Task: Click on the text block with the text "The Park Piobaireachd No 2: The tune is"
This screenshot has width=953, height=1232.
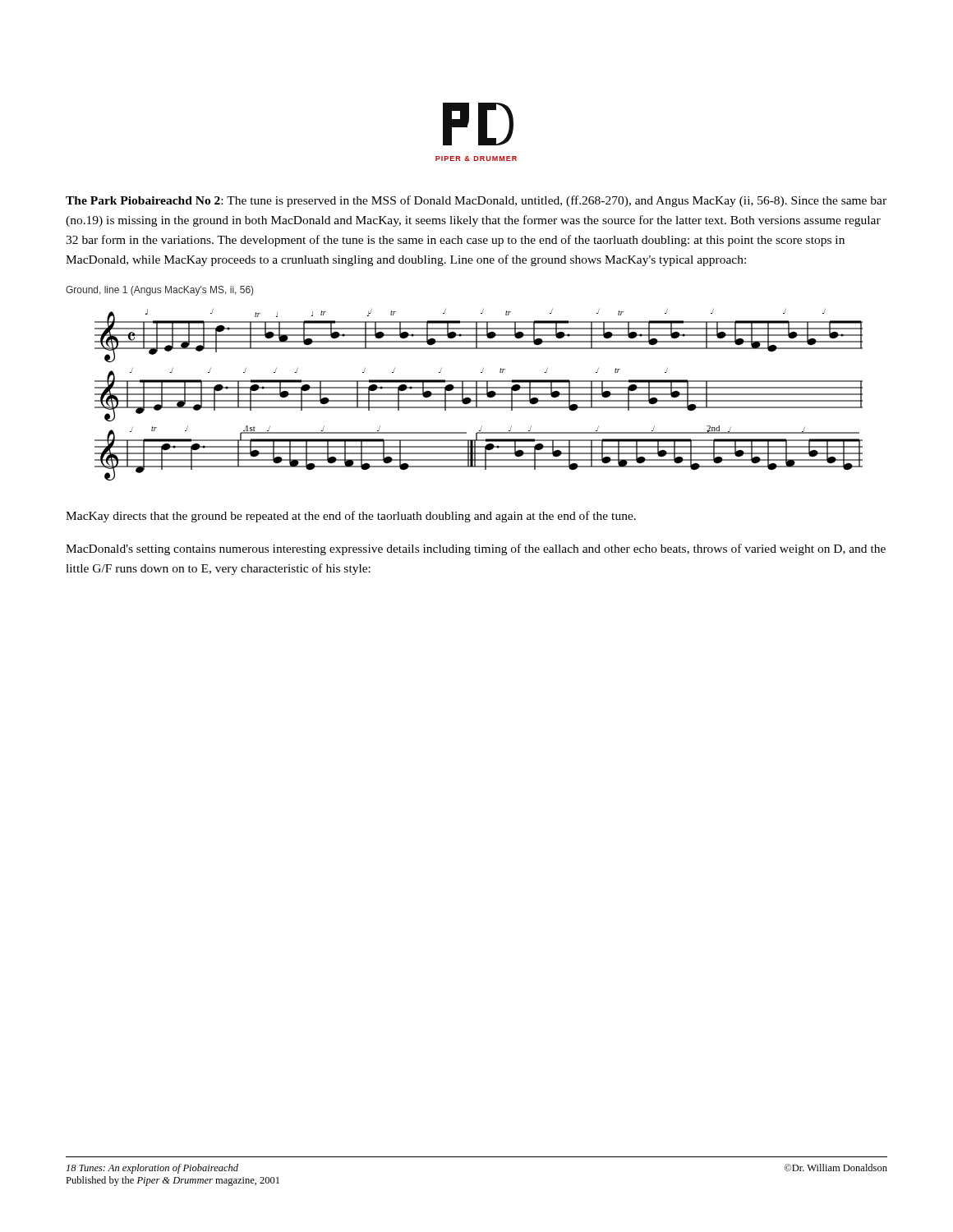Action: pyautogui.click(x=476, y=230)
